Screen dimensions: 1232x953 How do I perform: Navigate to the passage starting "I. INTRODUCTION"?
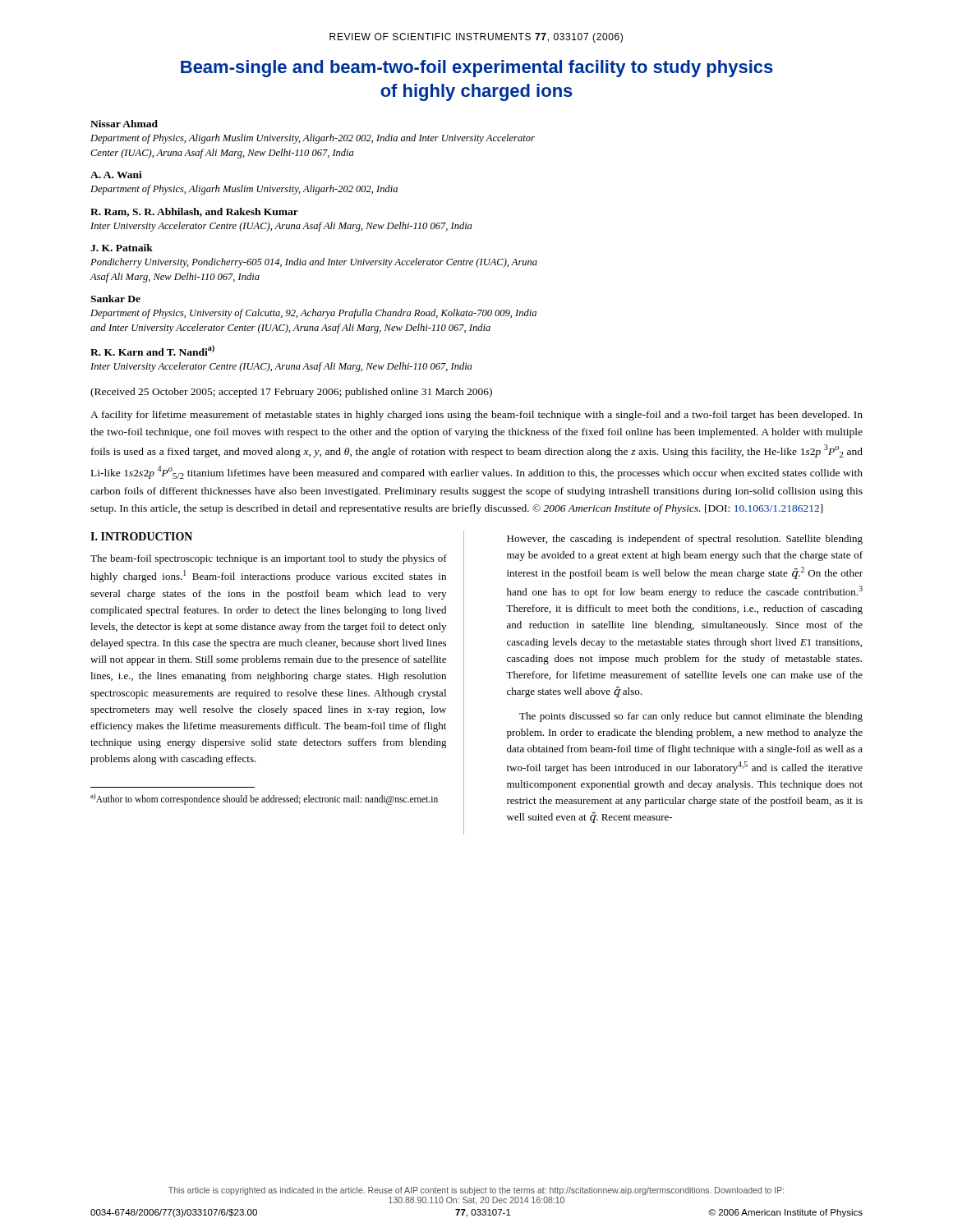(x=141, y=537)
